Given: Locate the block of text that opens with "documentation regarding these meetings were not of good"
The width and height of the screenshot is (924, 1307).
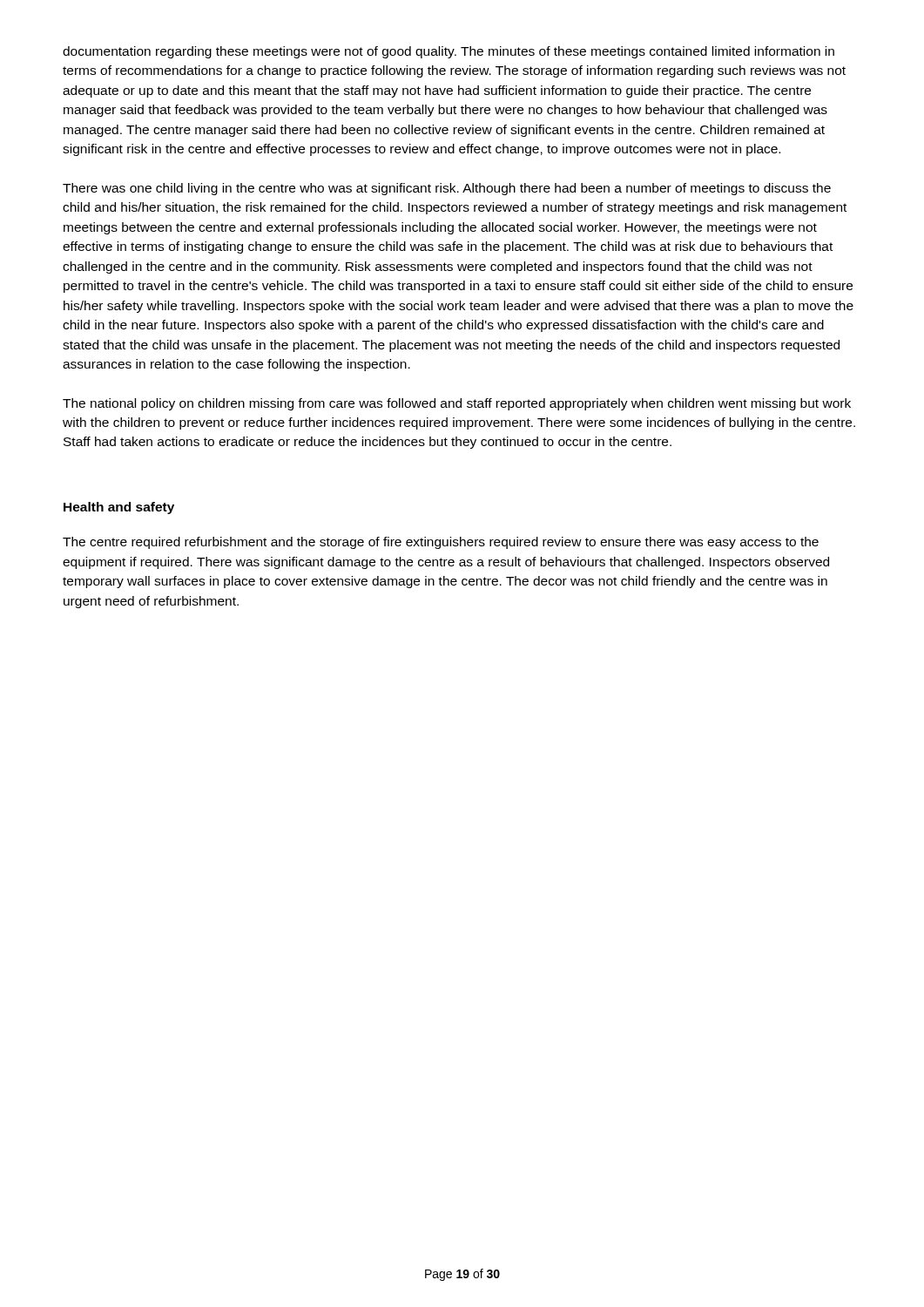Looking at the screenshot, I should tap(454, 100).
